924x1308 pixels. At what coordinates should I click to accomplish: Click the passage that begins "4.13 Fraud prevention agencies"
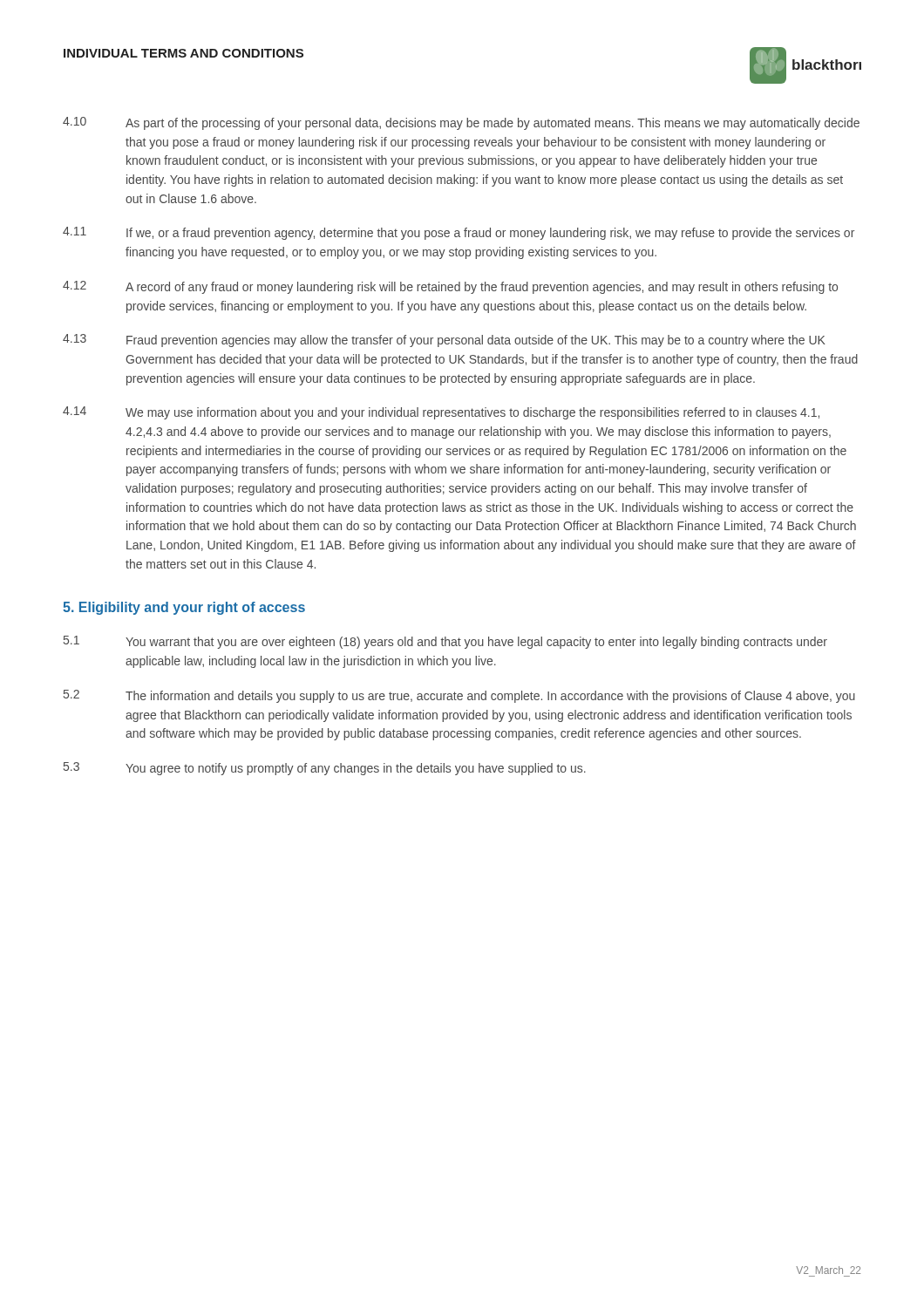point(462,360)
